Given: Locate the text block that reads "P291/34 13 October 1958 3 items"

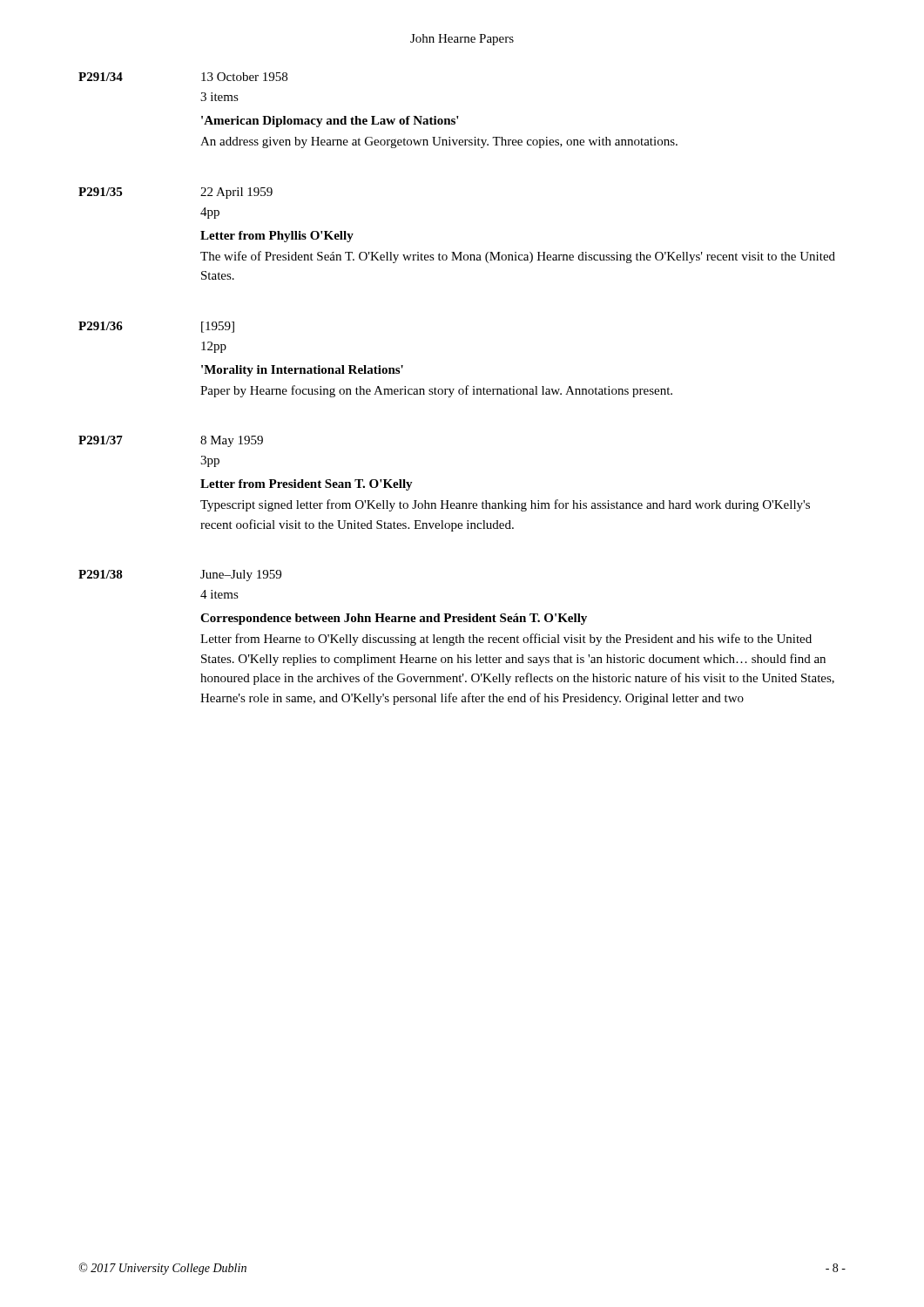Looking at the screenshot, I should [462, 110].
